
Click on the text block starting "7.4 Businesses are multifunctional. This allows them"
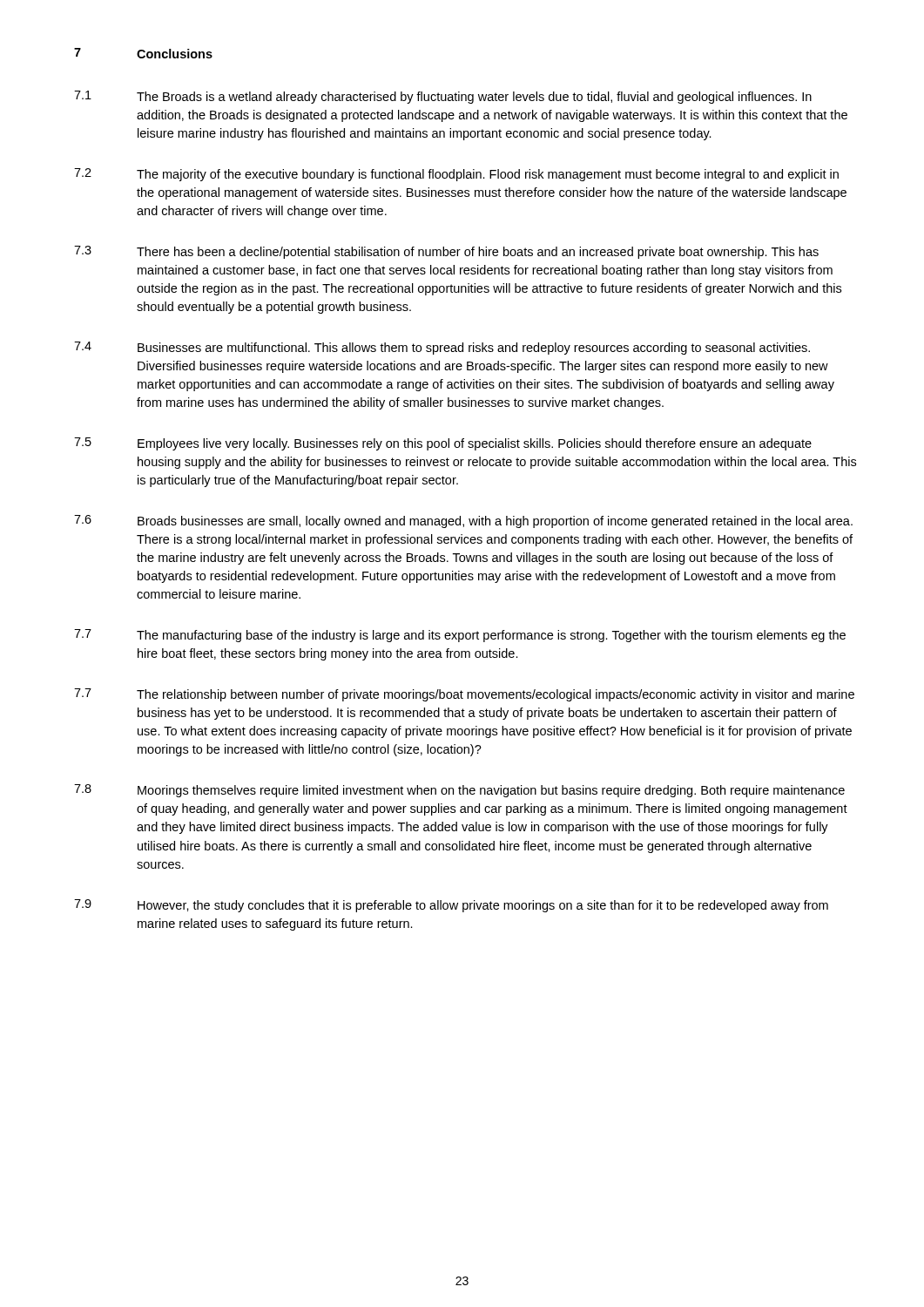466,376
